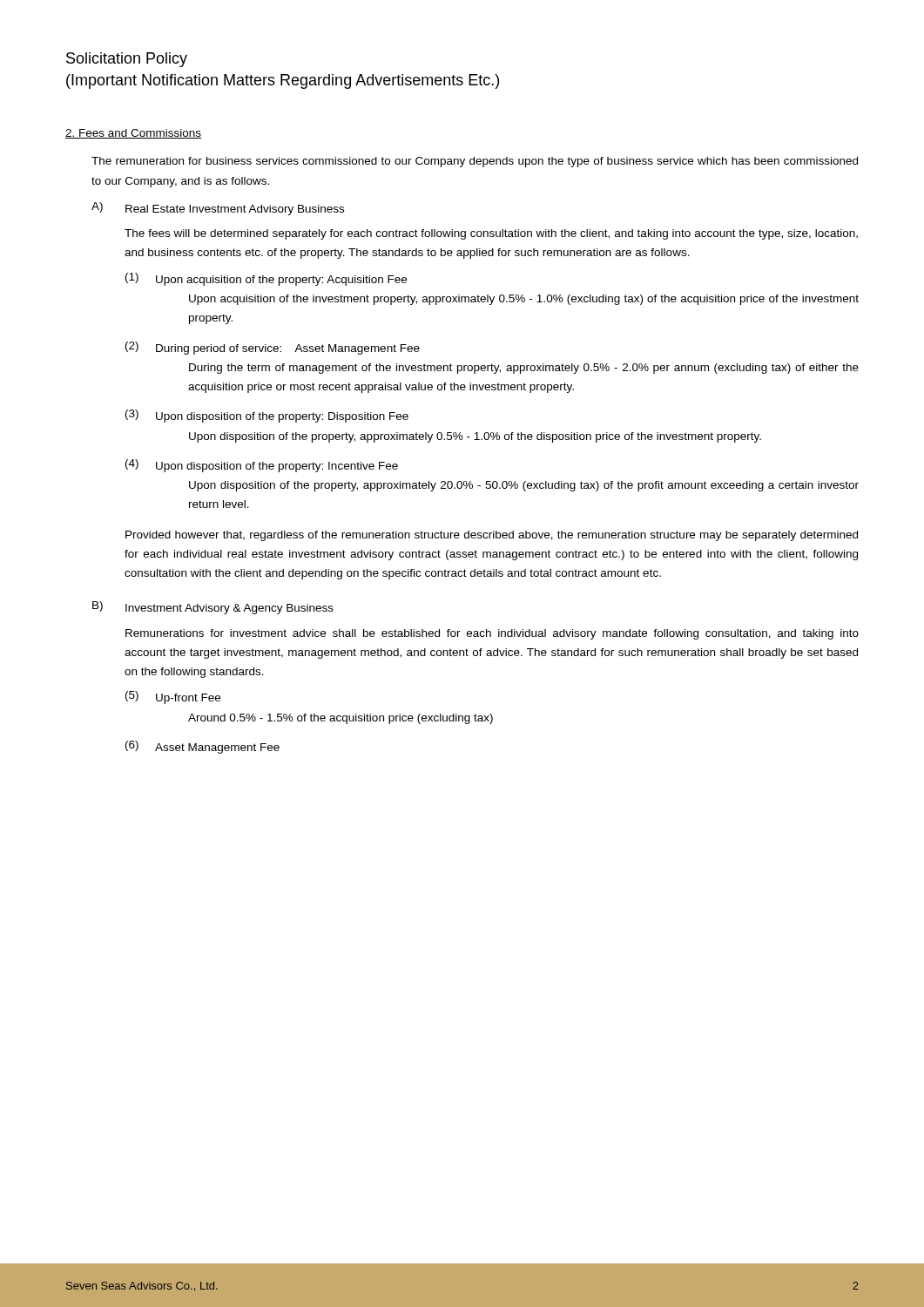Find the text block starting "A) Real Estate Investment Advisory Business"
The width and height of the screenshot is (924, 1307).
(218, 209)
